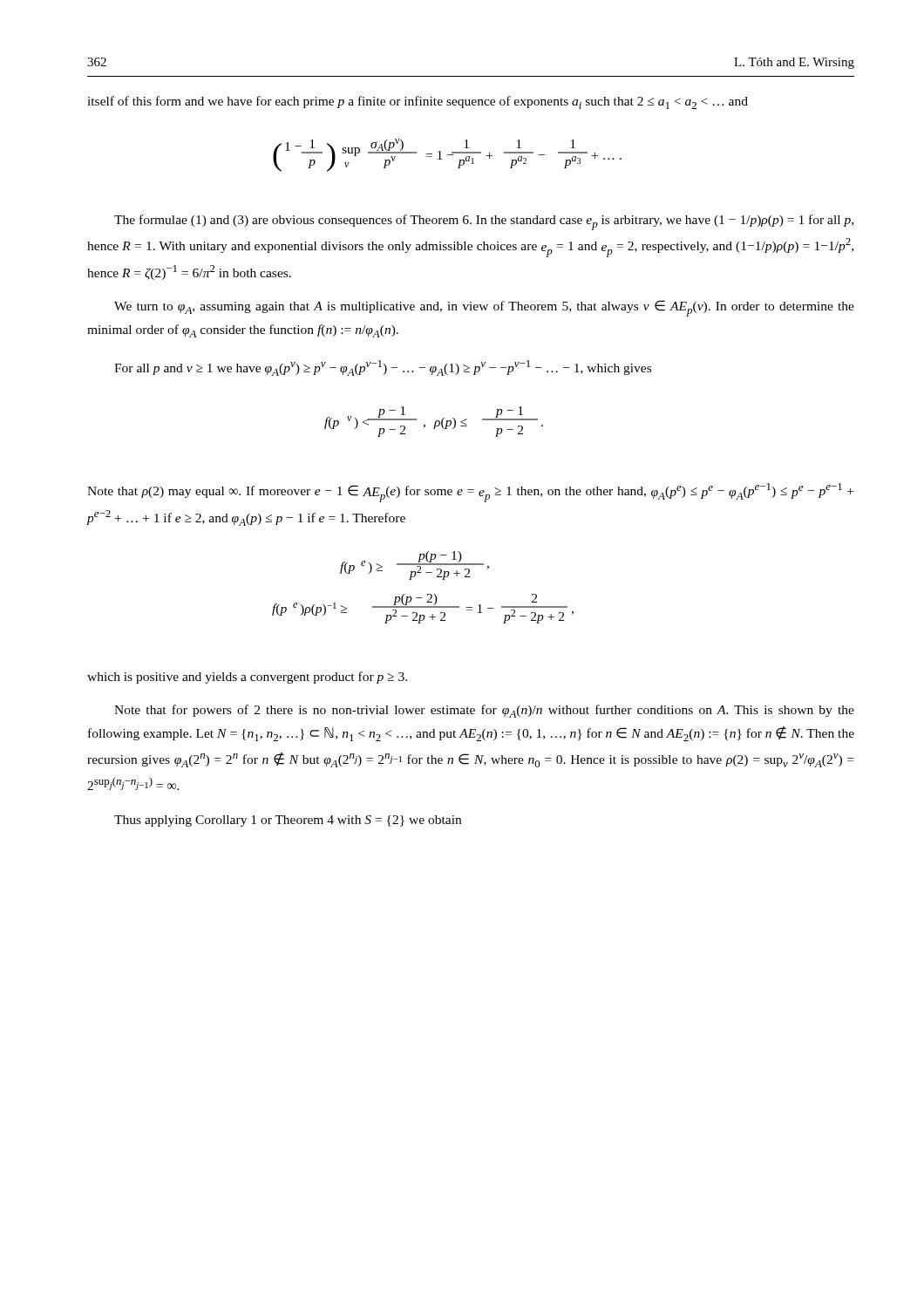Point to the text block starting "which is positive and yields a convergent"
Viewport: 924px width, 1308px height.
248,676
